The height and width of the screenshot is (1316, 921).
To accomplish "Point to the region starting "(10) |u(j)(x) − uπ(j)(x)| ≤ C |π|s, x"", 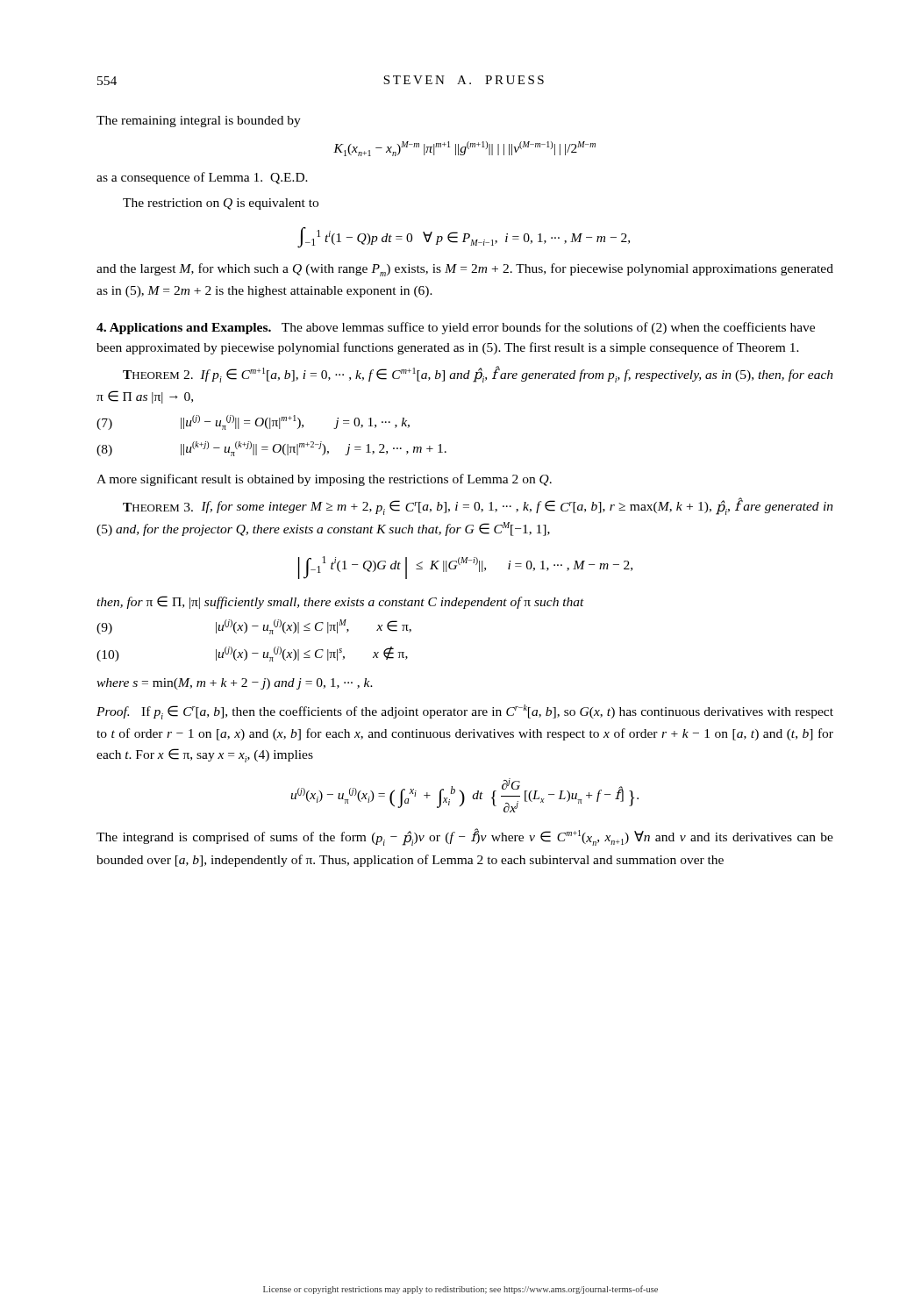I will 252,654.
